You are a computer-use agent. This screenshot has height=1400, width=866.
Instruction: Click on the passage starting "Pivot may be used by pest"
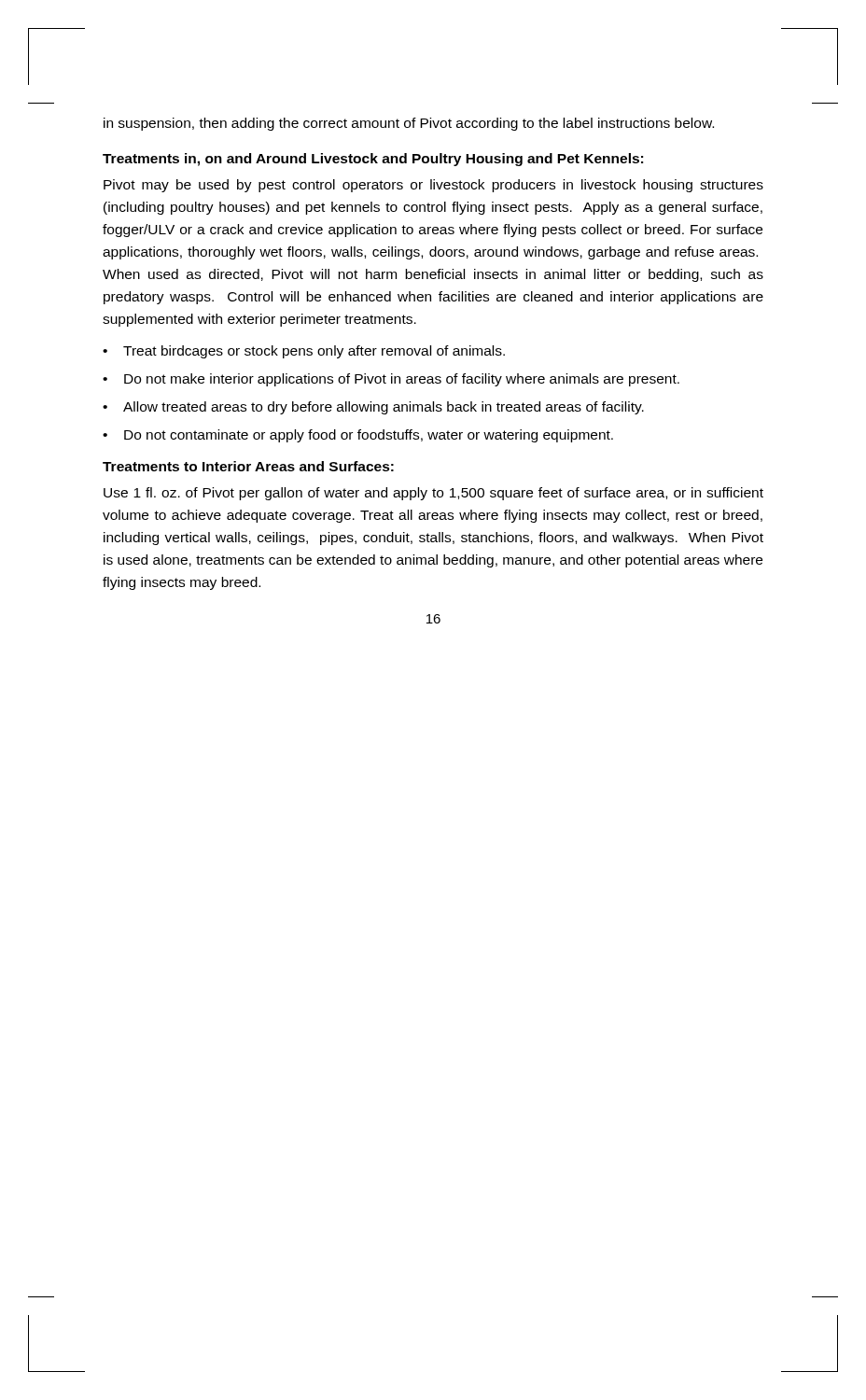pos(433,252)
